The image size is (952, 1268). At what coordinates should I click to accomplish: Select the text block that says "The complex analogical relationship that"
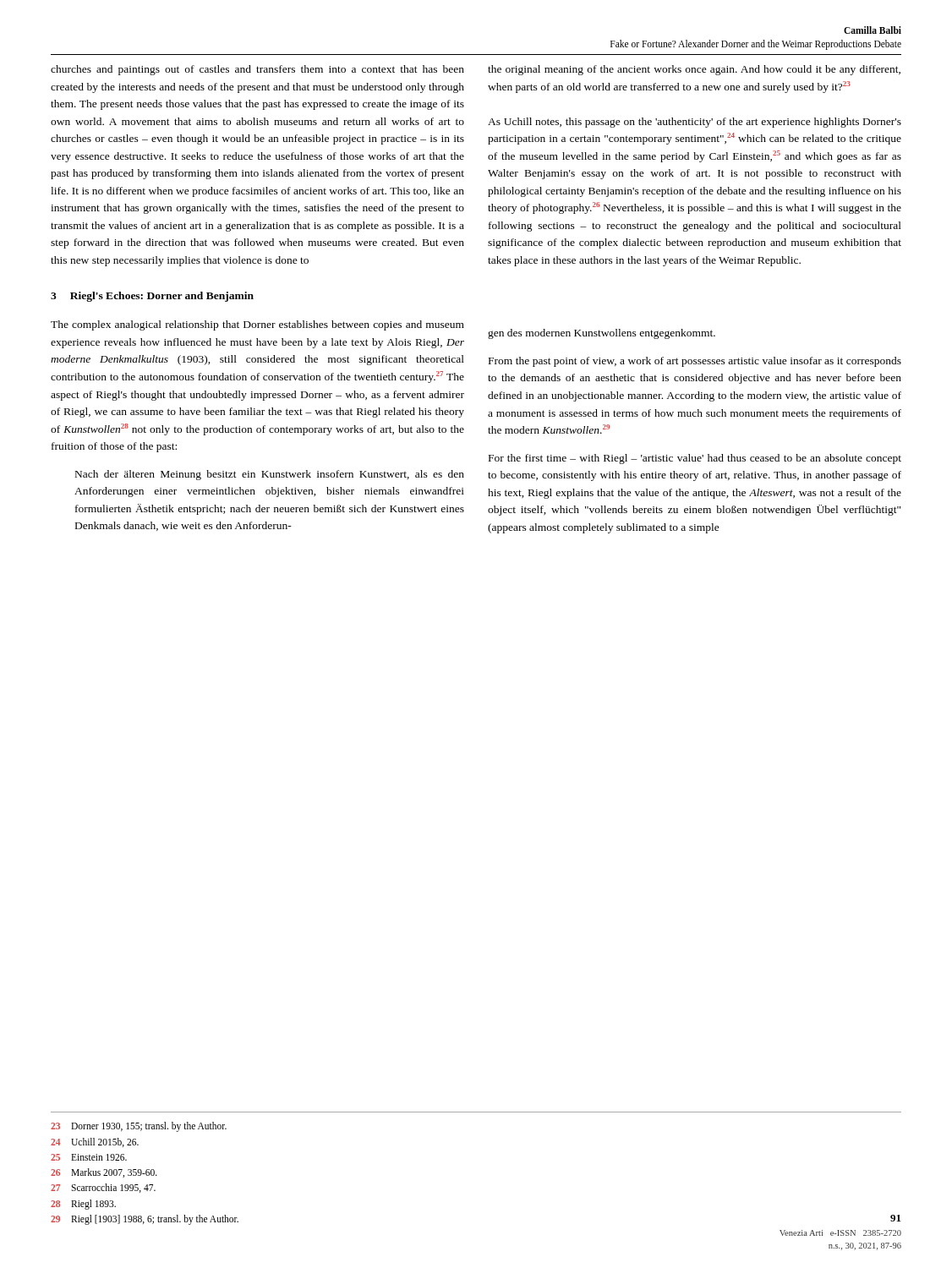pos(257,385)
